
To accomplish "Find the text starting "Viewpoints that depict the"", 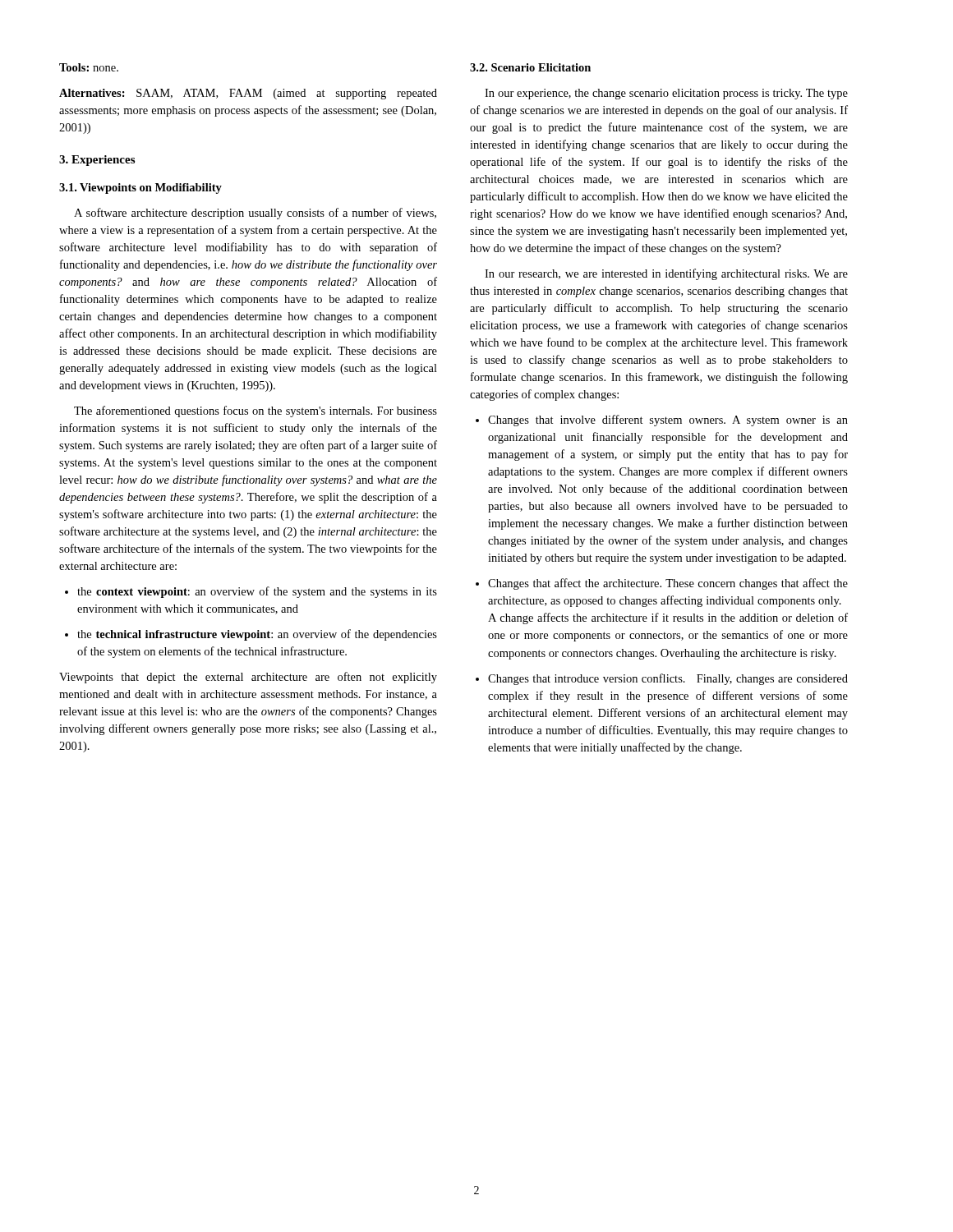I will tap(248, 712).
